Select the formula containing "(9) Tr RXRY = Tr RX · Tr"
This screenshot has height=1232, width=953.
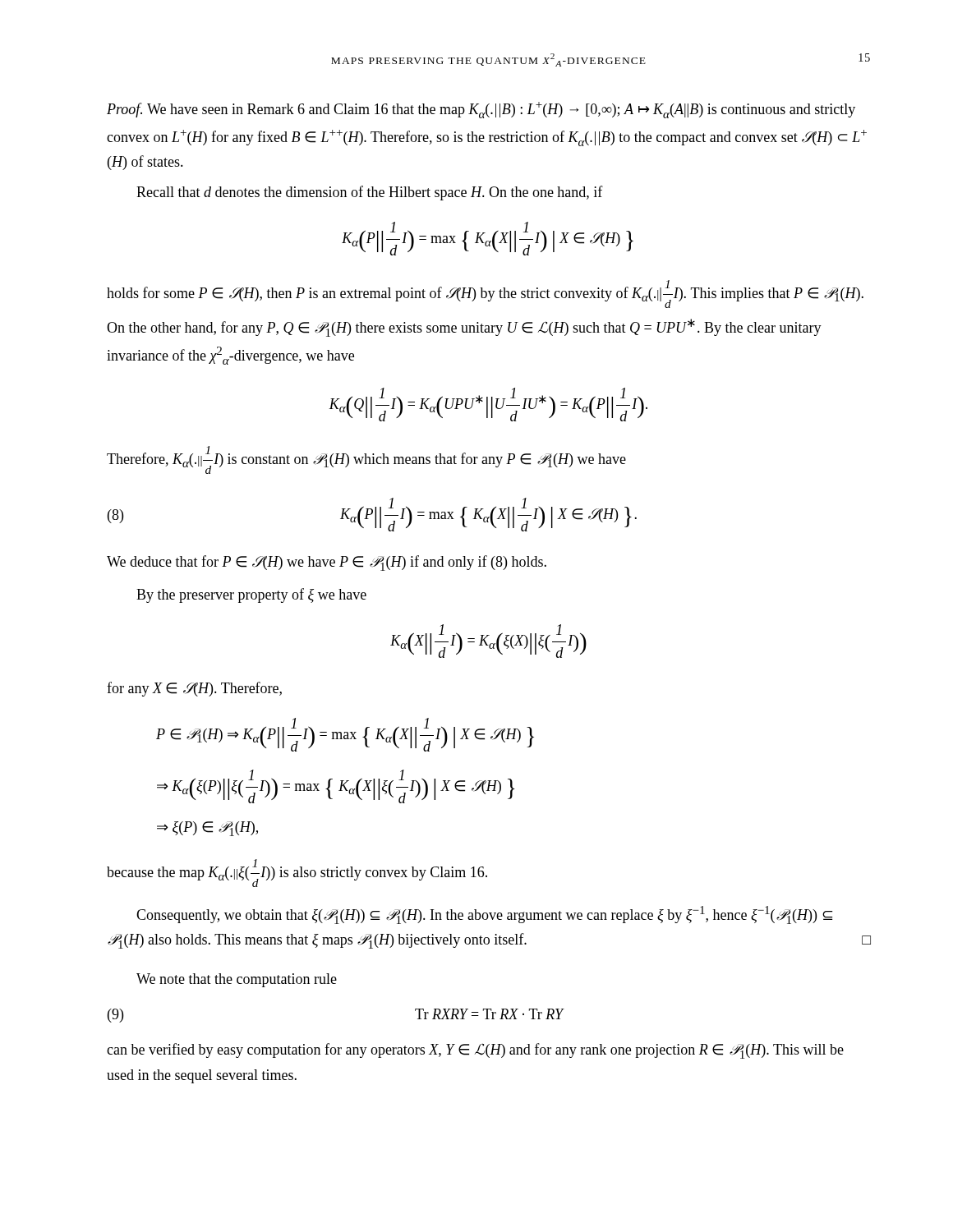coord(489,1015)
